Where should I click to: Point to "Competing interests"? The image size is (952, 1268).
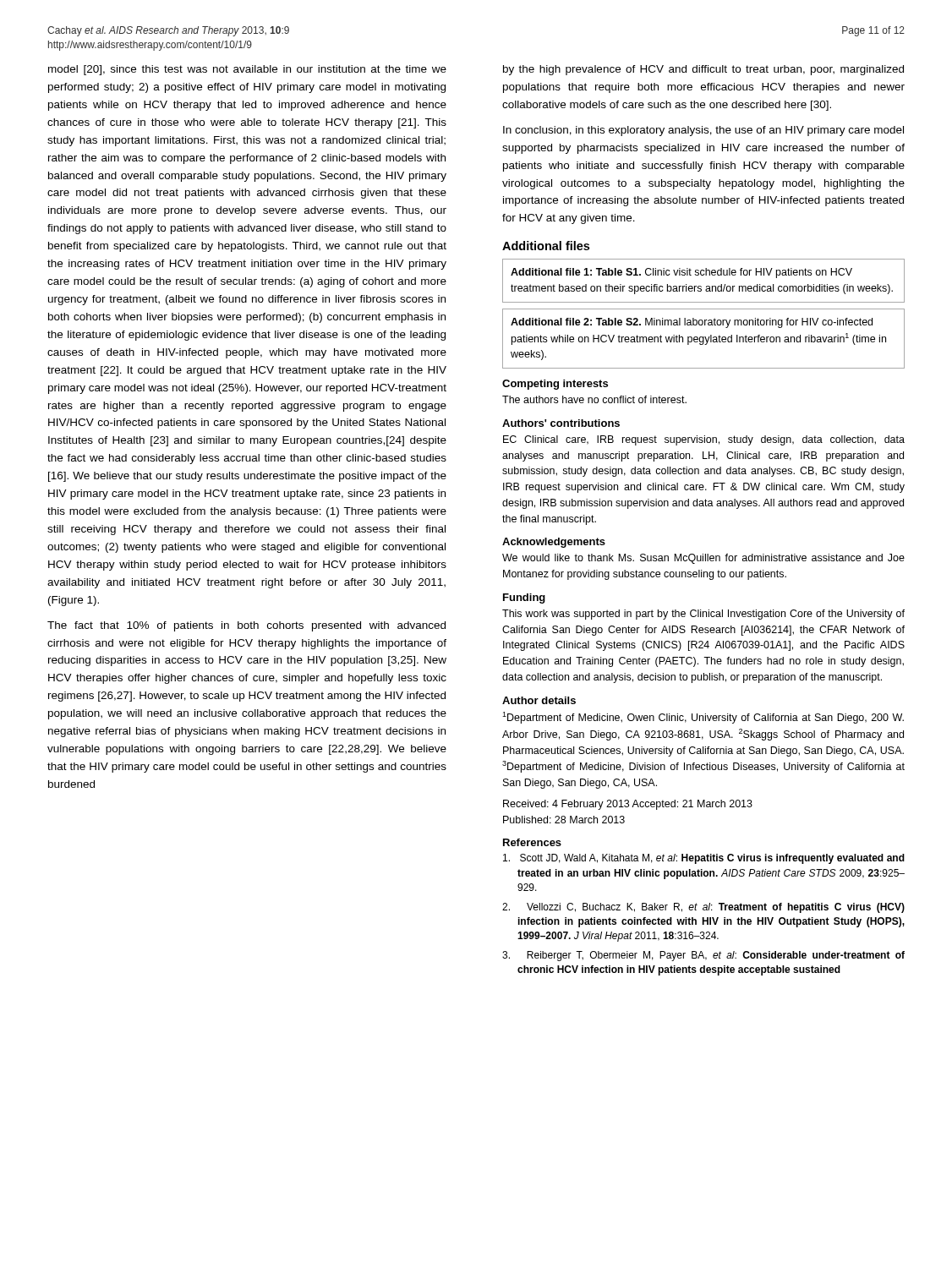point(555,384)
